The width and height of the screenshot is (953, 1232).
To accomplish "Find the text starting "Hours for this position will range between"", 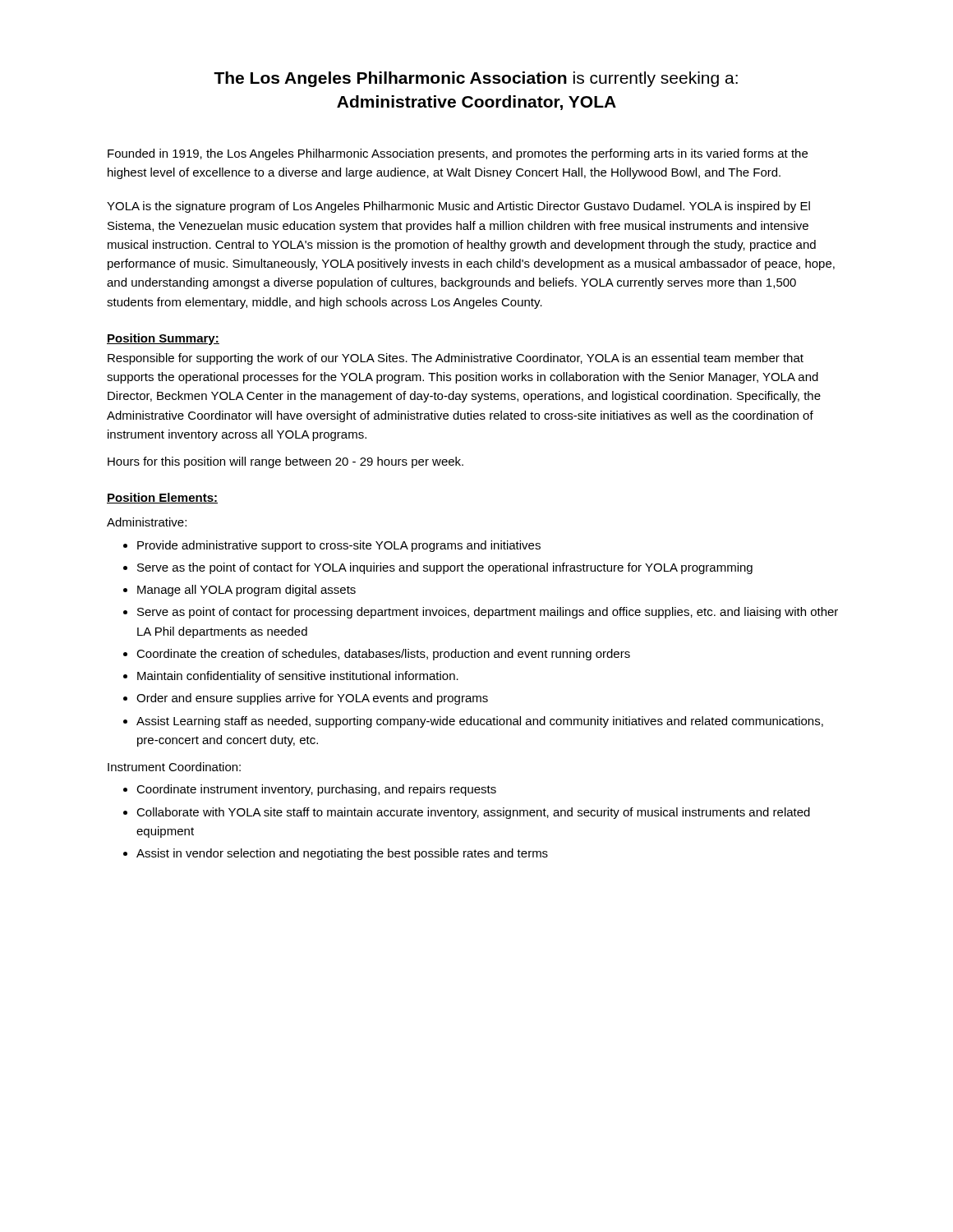I will pos(286,461).
